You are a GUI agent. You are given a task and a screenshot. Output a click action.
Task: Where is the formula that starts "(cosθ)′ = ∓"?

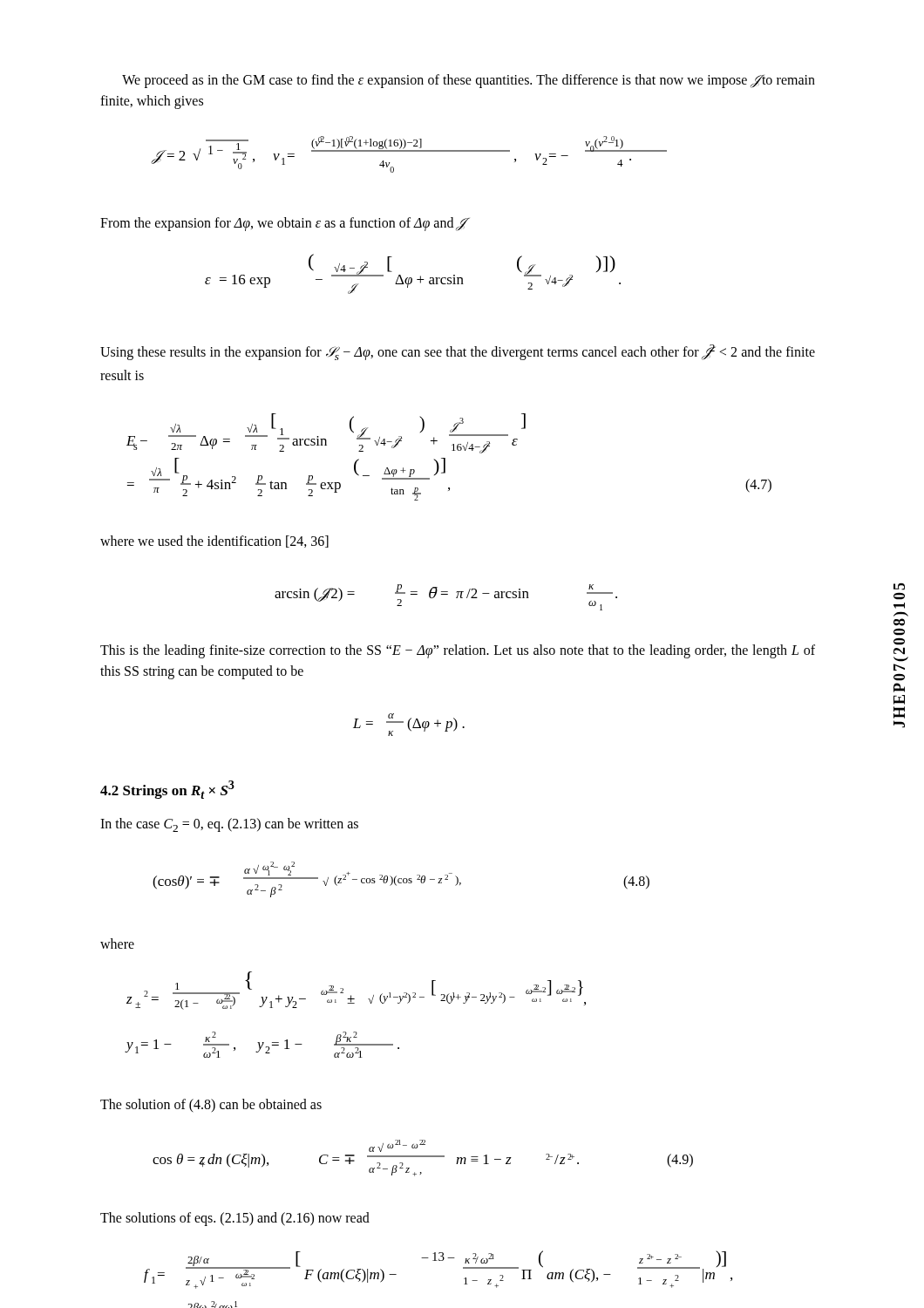tap(458, 881)
